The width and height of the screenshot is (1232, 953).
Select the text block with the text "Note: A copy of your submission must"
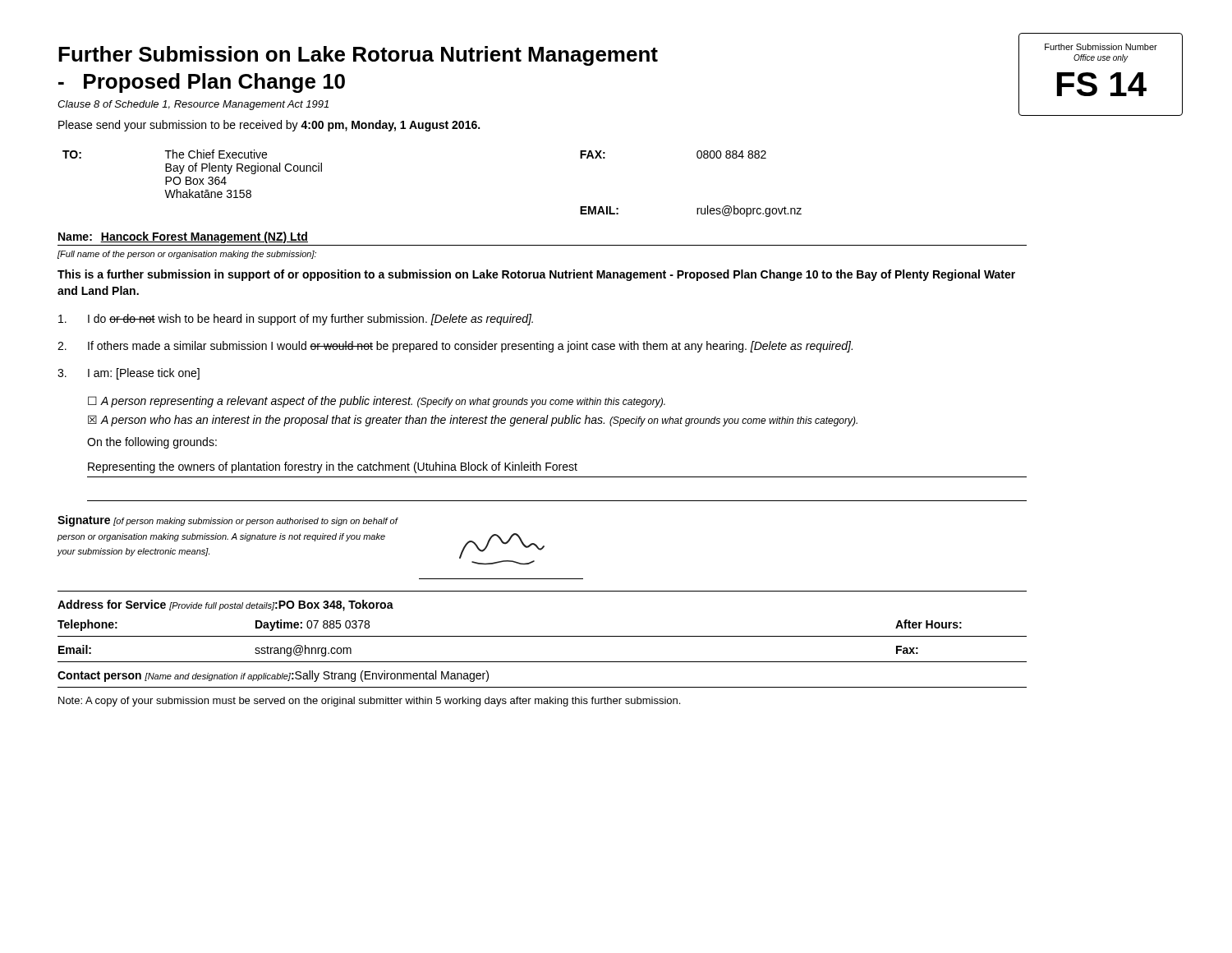pos(369,700)
